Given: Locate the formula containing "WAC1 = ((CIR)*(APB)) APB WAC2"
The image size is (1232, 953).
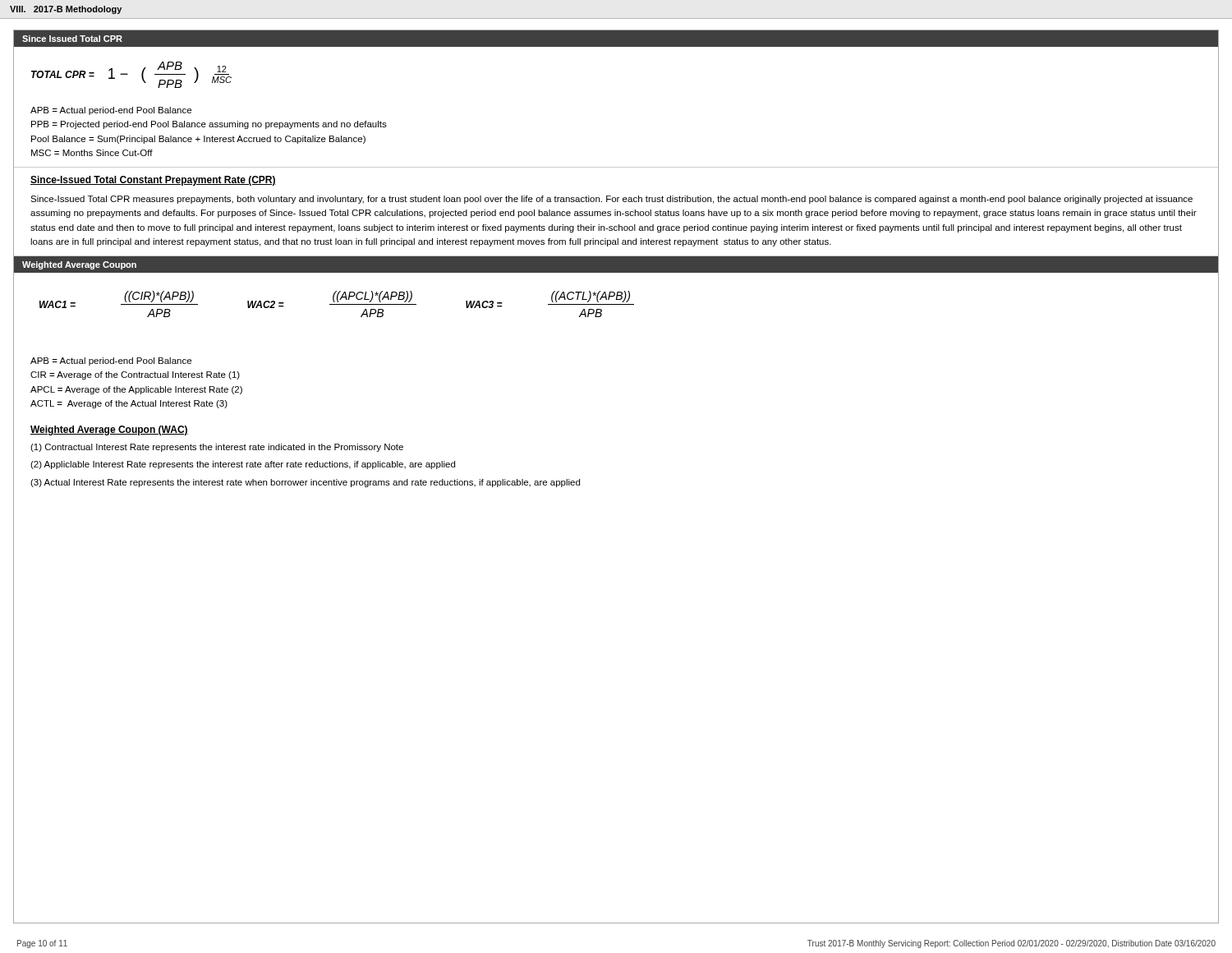Looking at the screenshot, I should point(336,304).
